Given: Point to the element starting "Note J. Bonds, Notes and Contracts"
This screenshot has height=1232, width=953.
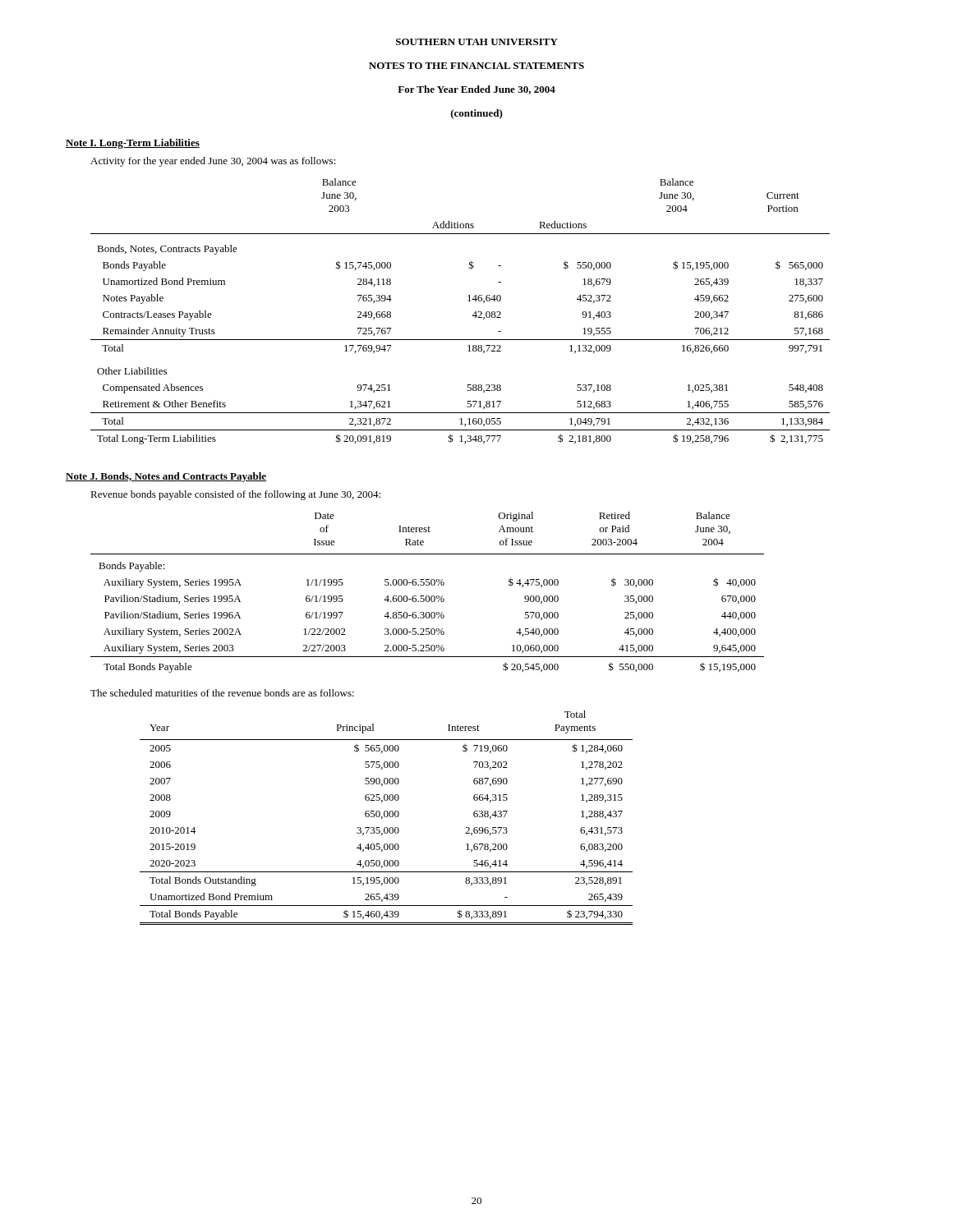Looking at the screenshot, I should point(166,476).
